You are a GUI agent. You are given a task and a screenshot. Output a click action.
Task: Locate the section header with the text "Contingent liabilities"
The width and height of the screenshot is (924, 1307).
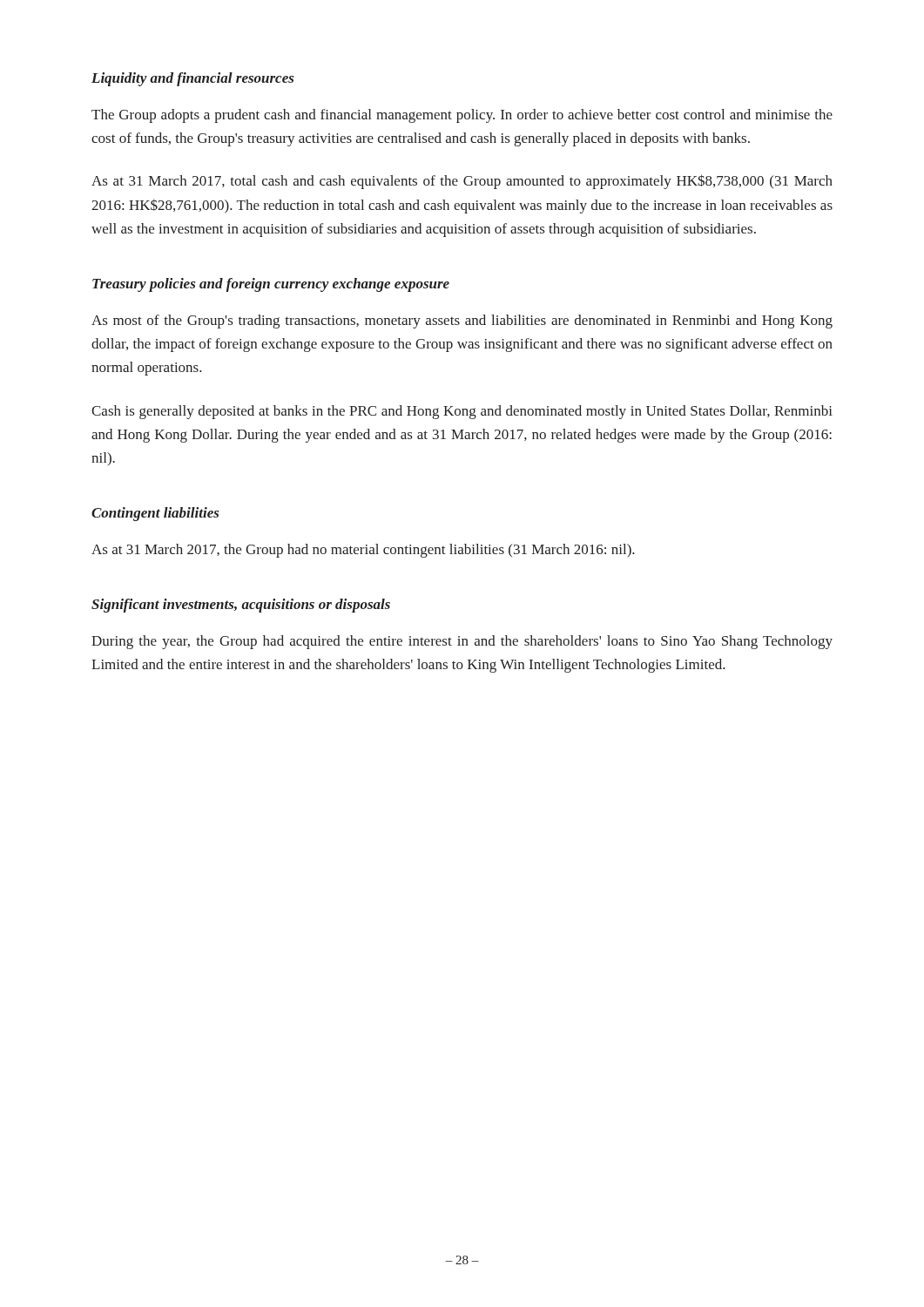point(155,513)
